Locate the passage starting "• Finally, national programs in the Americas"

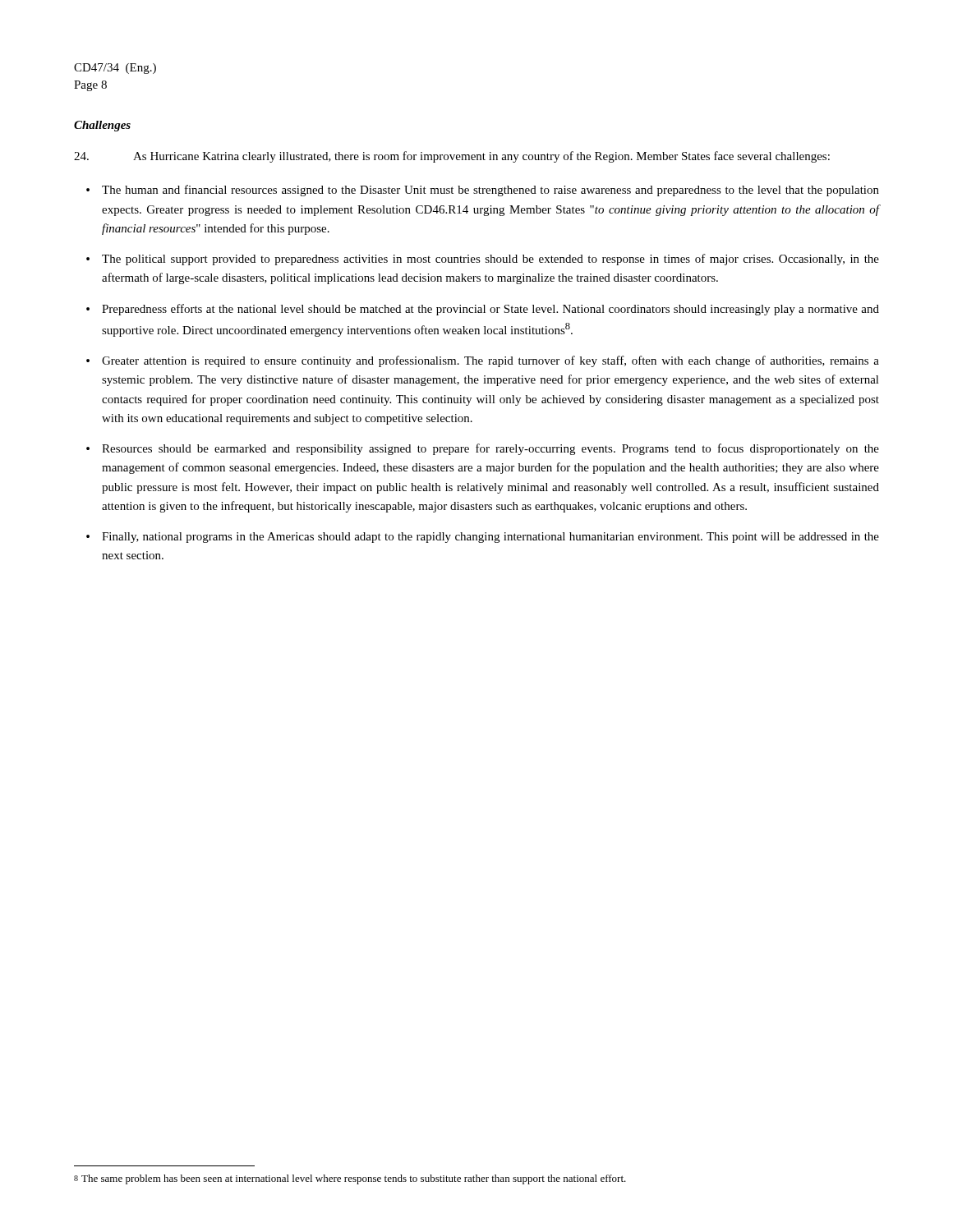tap(476, 546)
